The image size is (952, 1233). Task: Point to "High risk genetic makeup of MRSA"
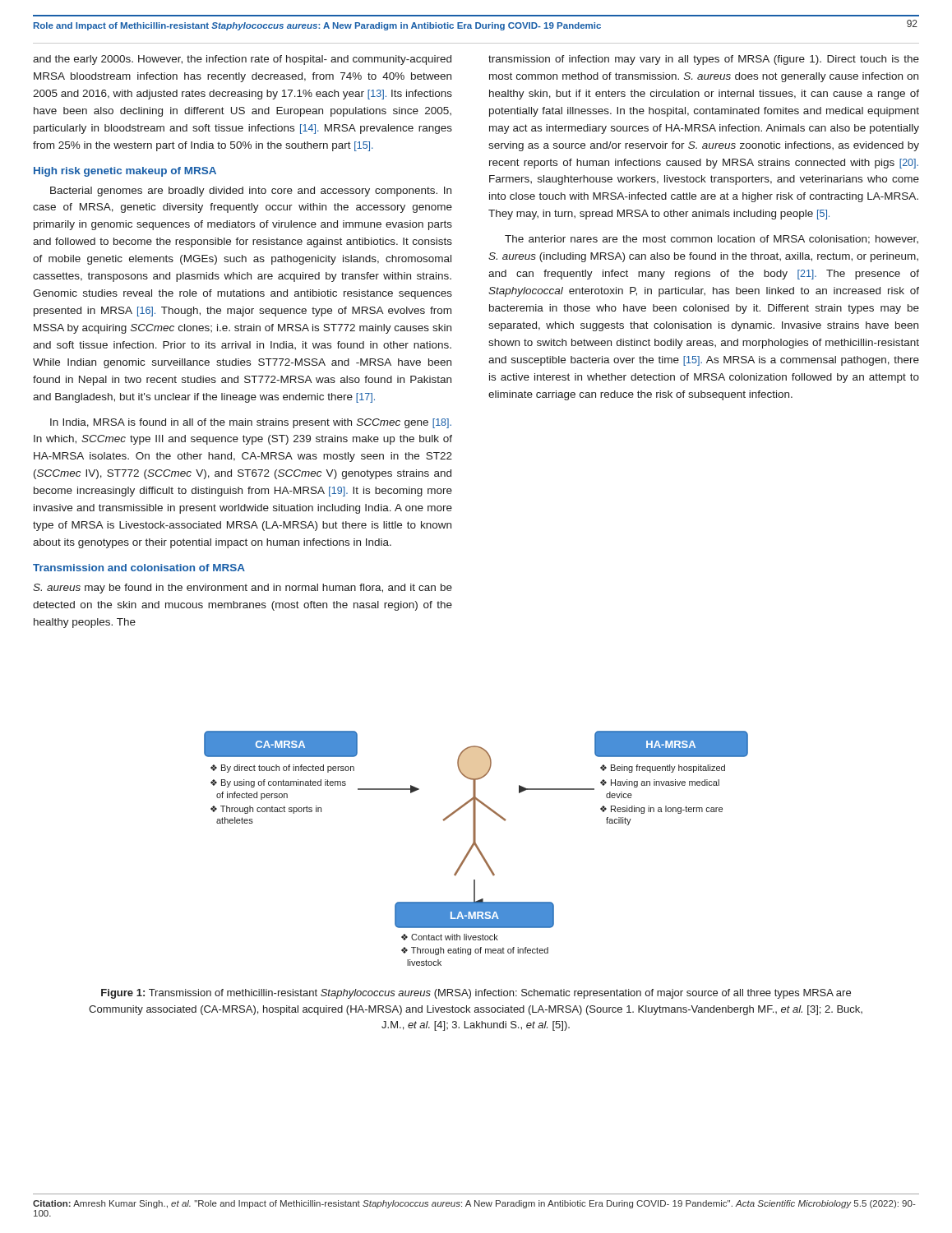pyautogui.click(x=125, y=170)
